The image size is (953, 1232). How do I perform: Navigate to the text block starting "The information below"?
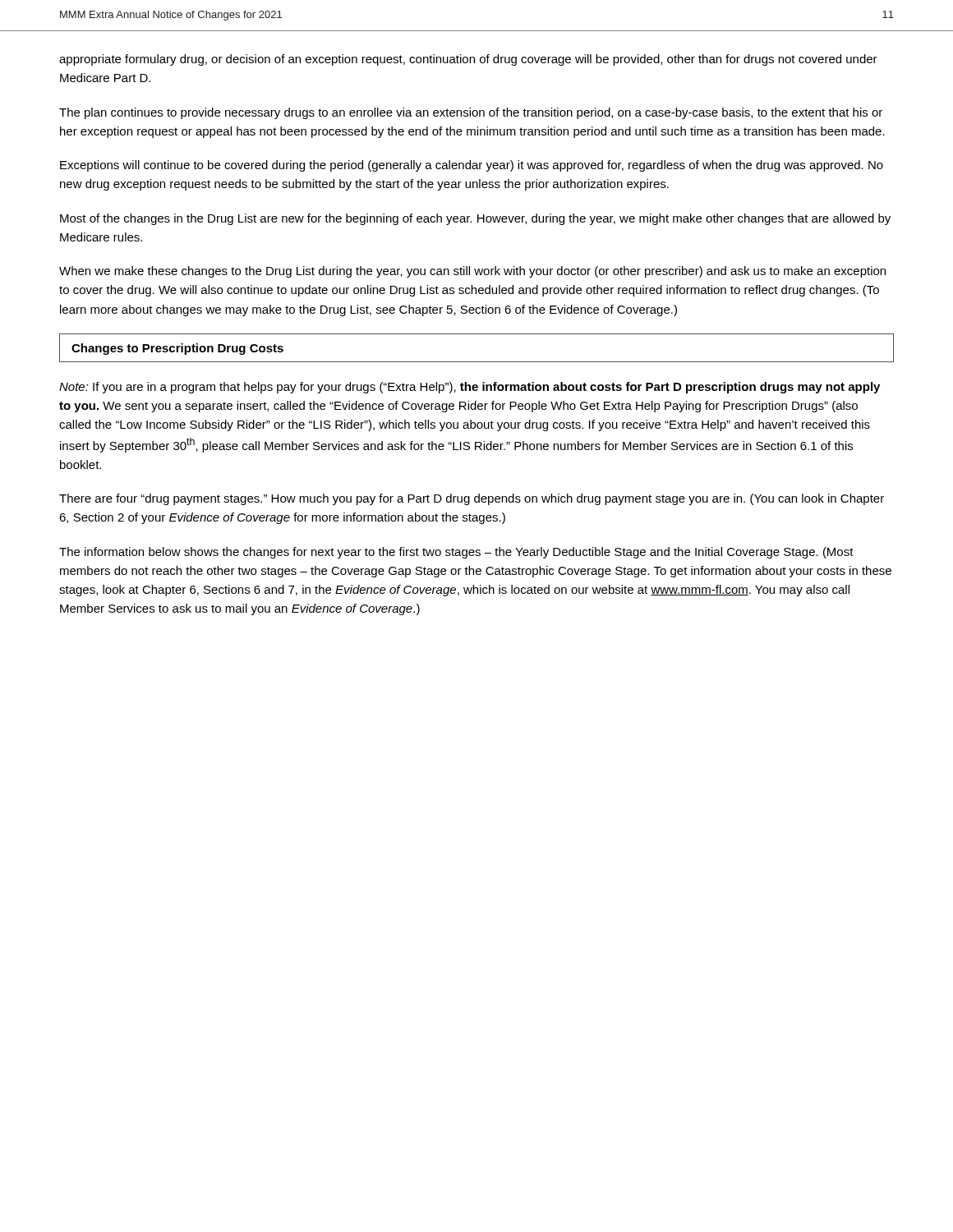coord(476,580)
